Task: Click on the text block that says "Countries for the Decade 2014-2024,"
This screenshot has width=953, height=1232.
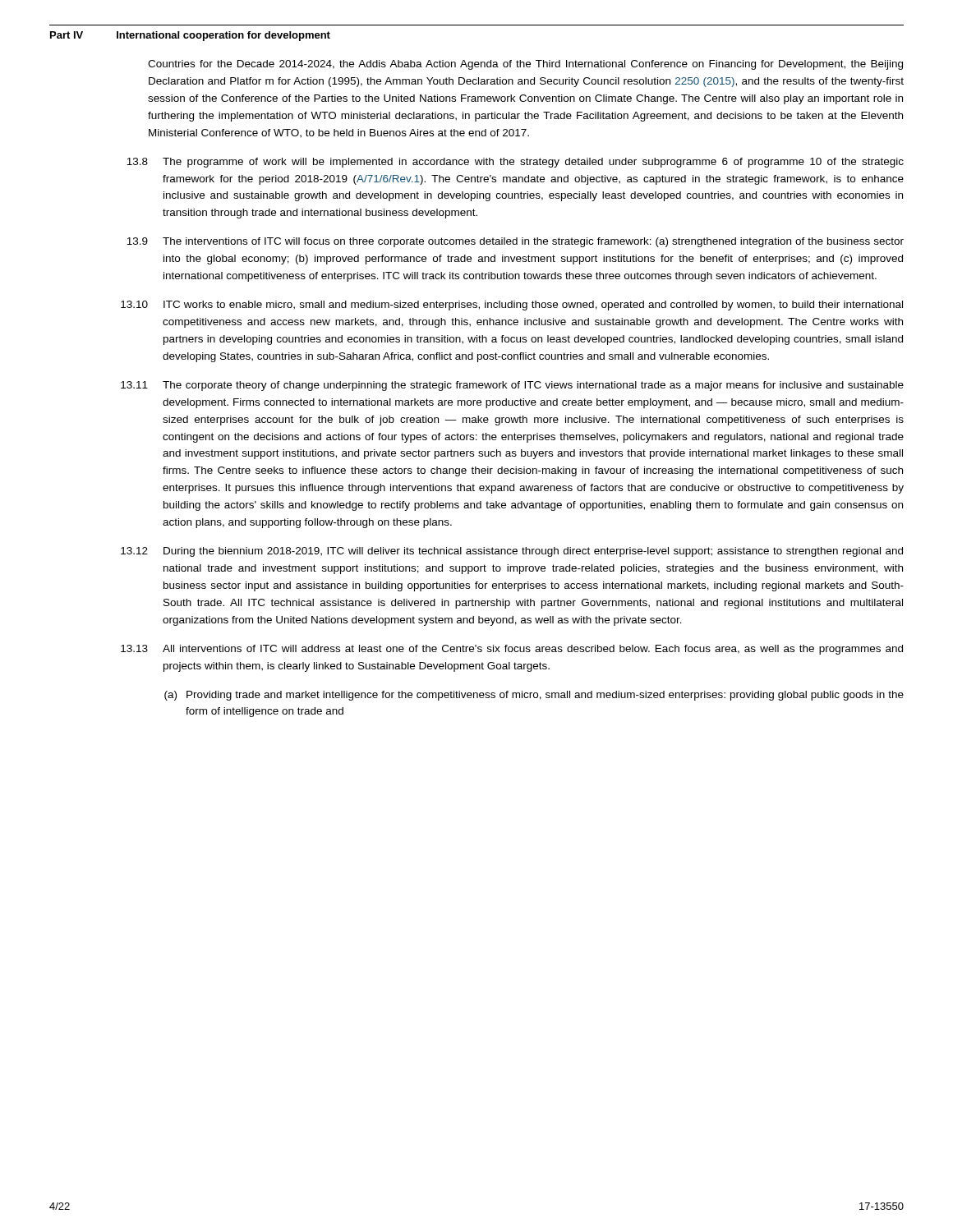Action: click(x=526, y=98)
